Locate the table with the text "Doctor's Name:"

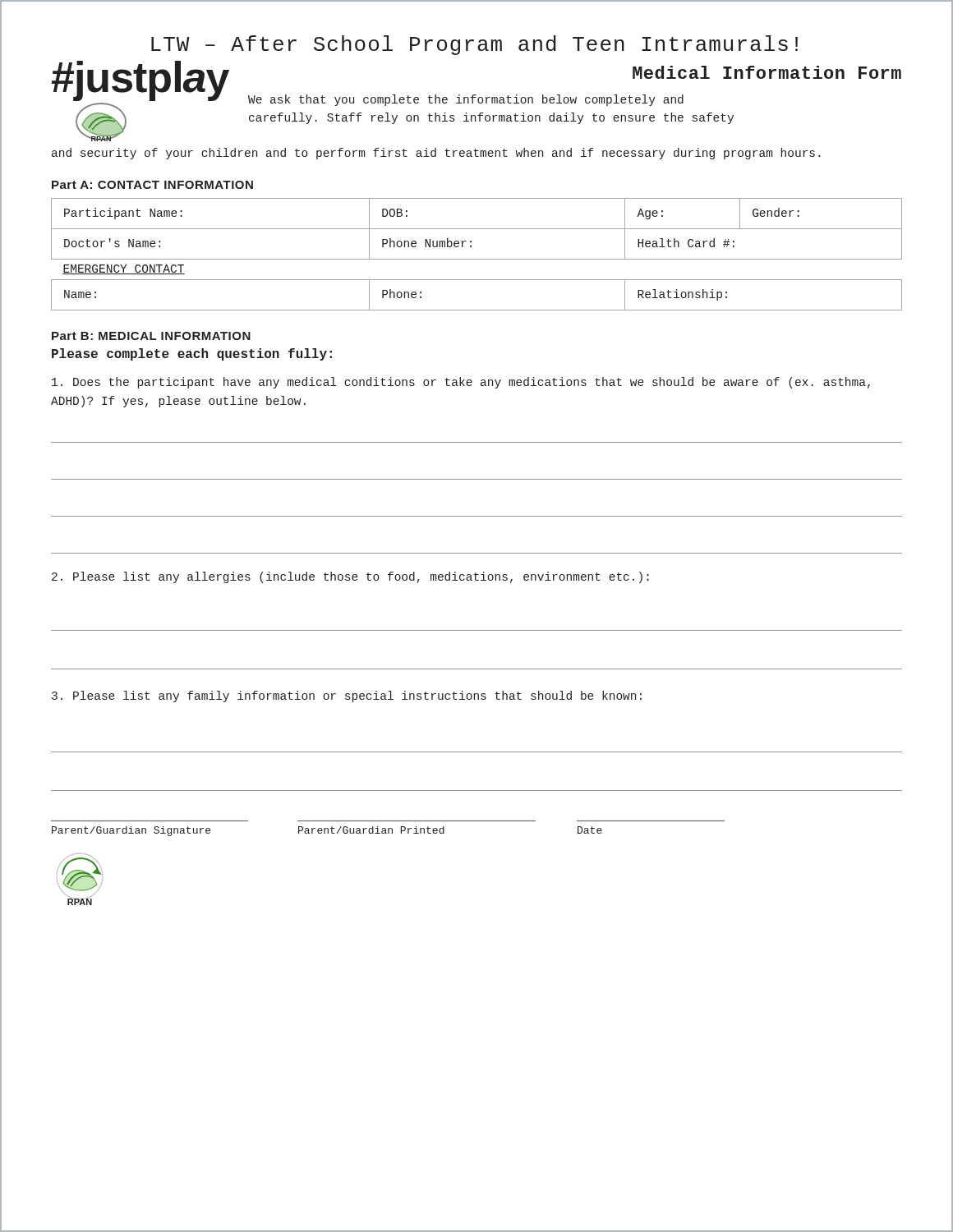(x=476, y=255)
